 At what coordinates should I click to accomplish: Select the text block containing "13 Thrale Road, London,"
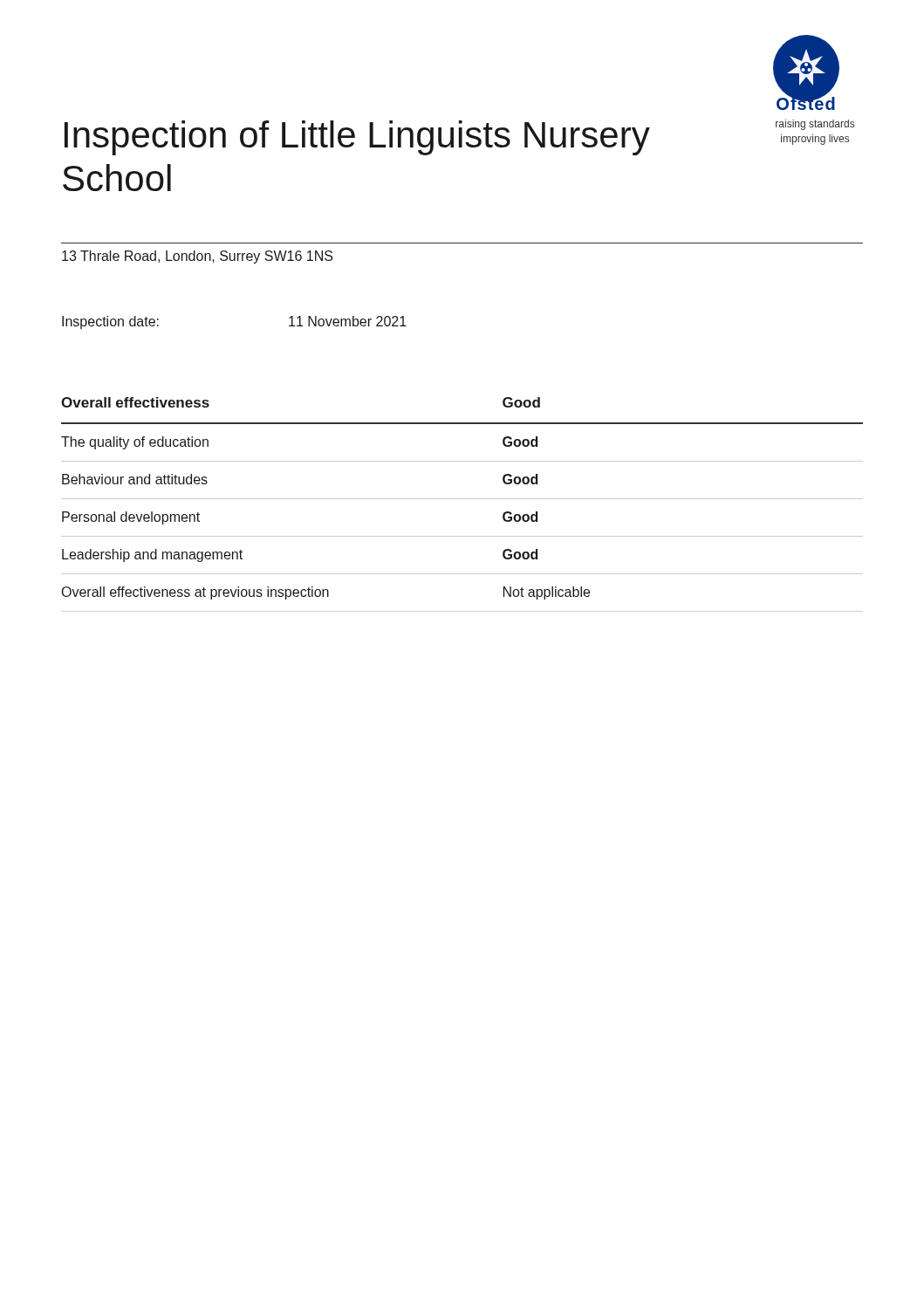pos(197,257)
